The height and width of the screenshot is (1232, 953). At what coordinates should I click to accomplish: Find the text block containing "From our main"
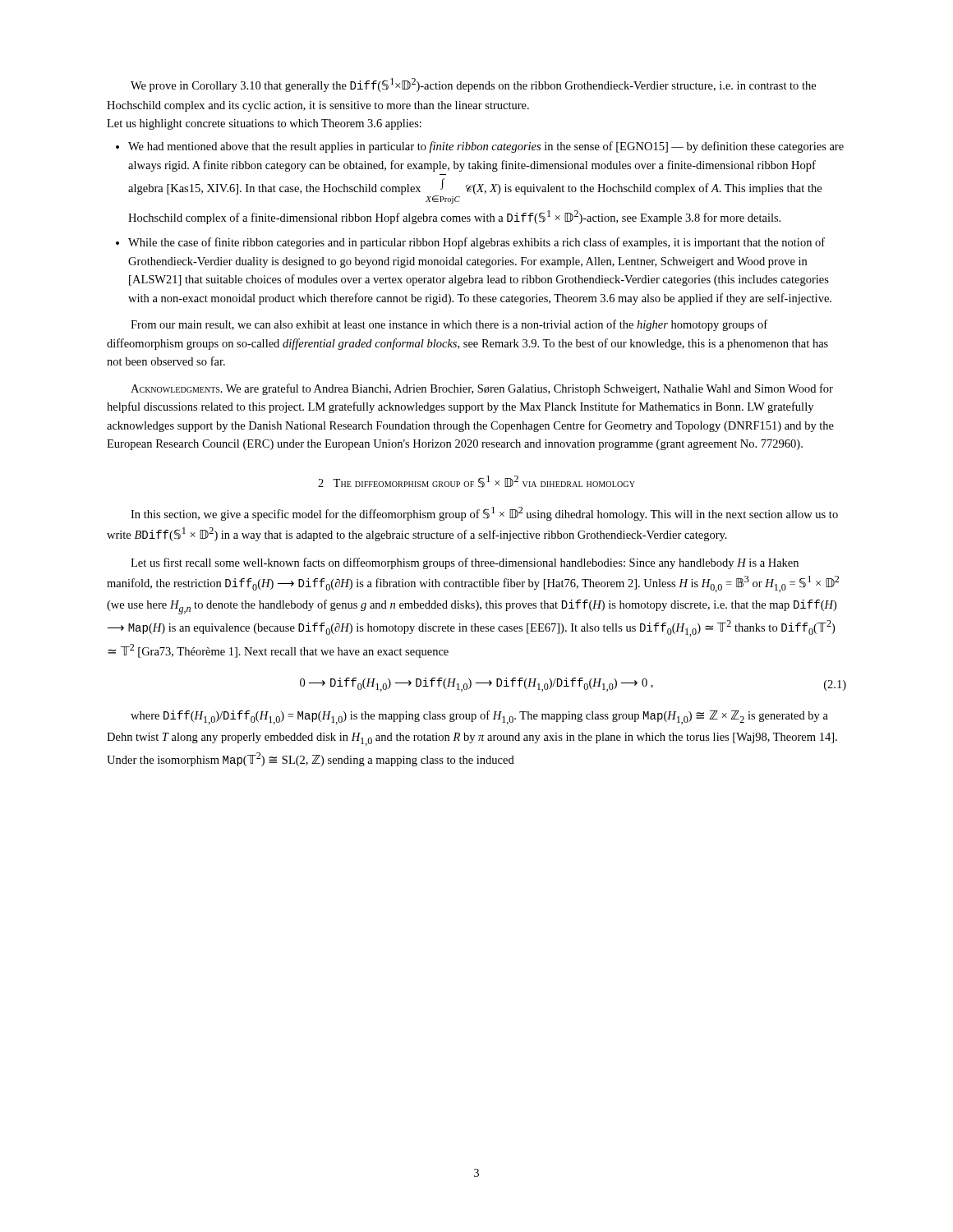tap(468, 343)
